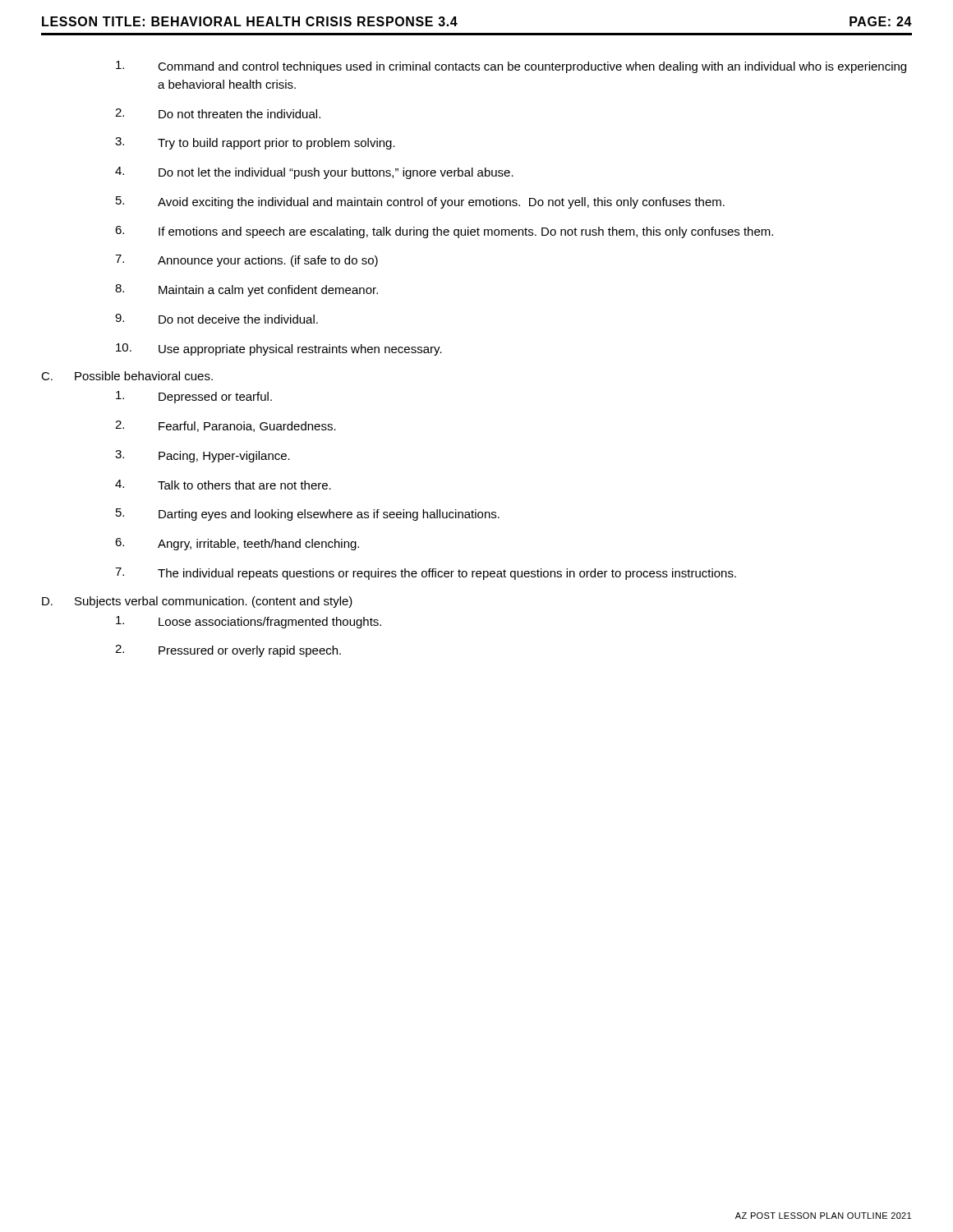Where is the passage that starts "3. Try to build rapport"?
This screenshot has height=1232, width=953.
[255, 143]
